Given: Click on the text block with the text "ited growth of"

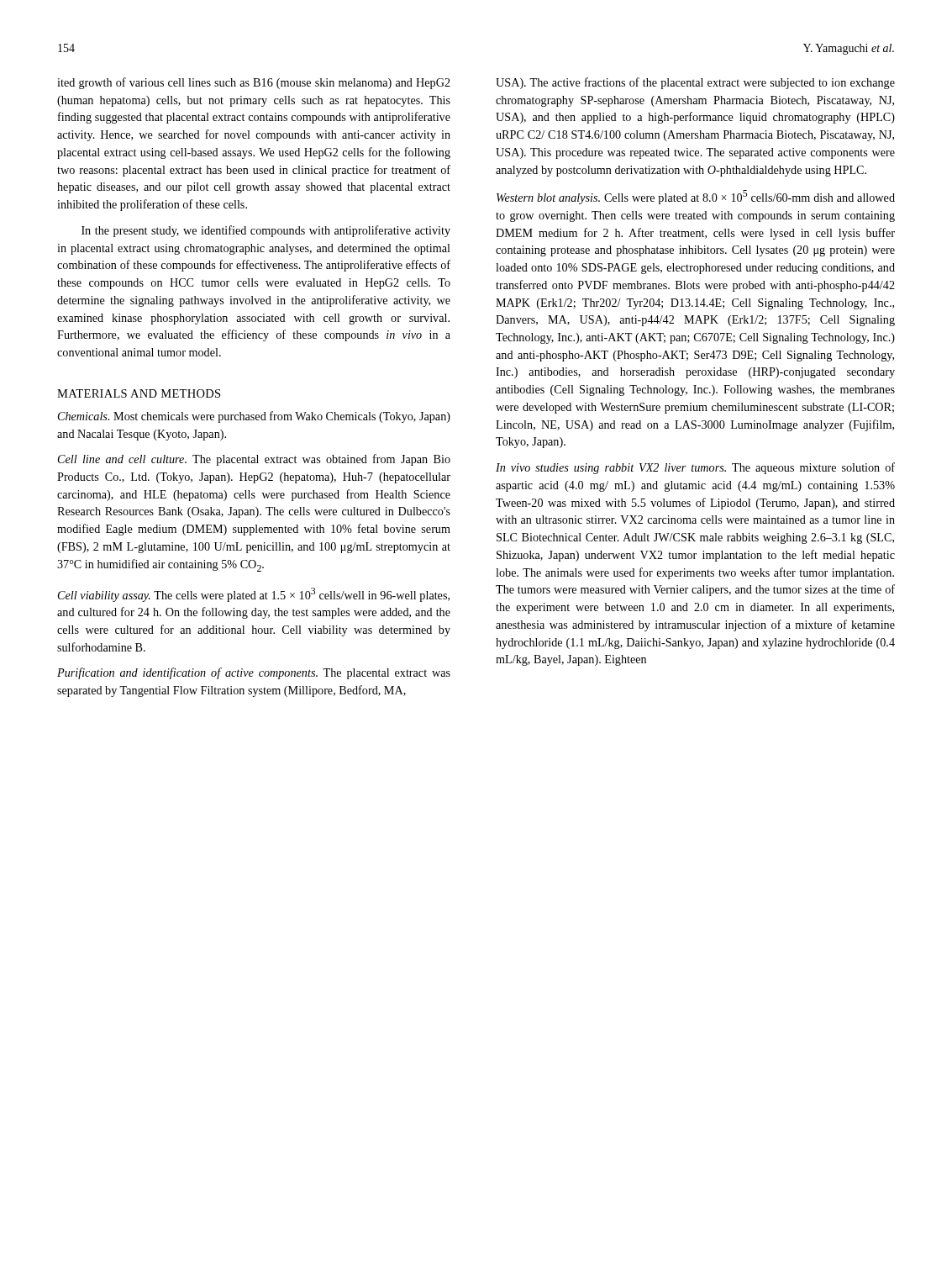Looking at the screenshot, I should point(254,144).
